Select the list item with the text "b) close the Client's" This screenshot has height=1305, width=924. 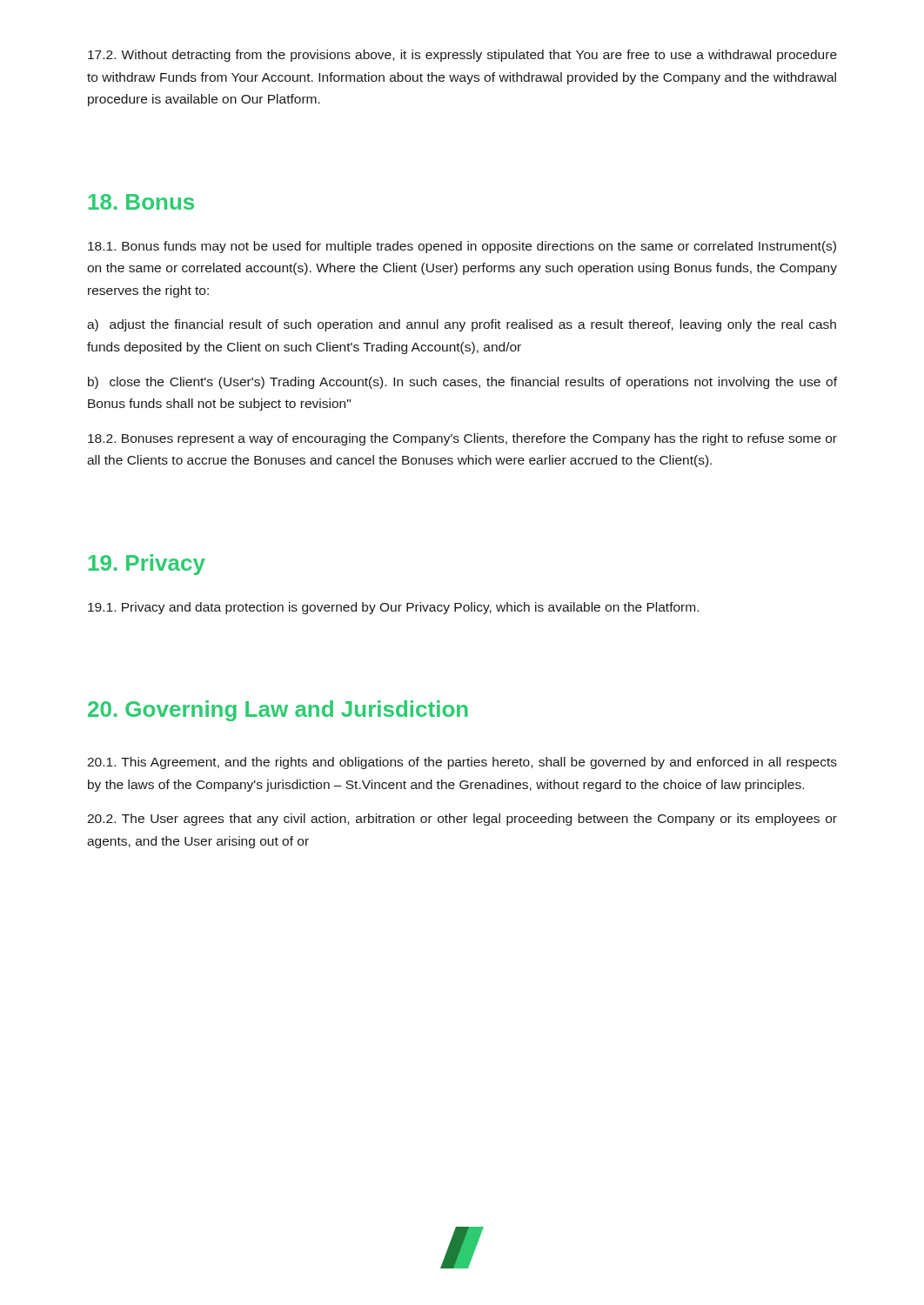coord(462,392)
